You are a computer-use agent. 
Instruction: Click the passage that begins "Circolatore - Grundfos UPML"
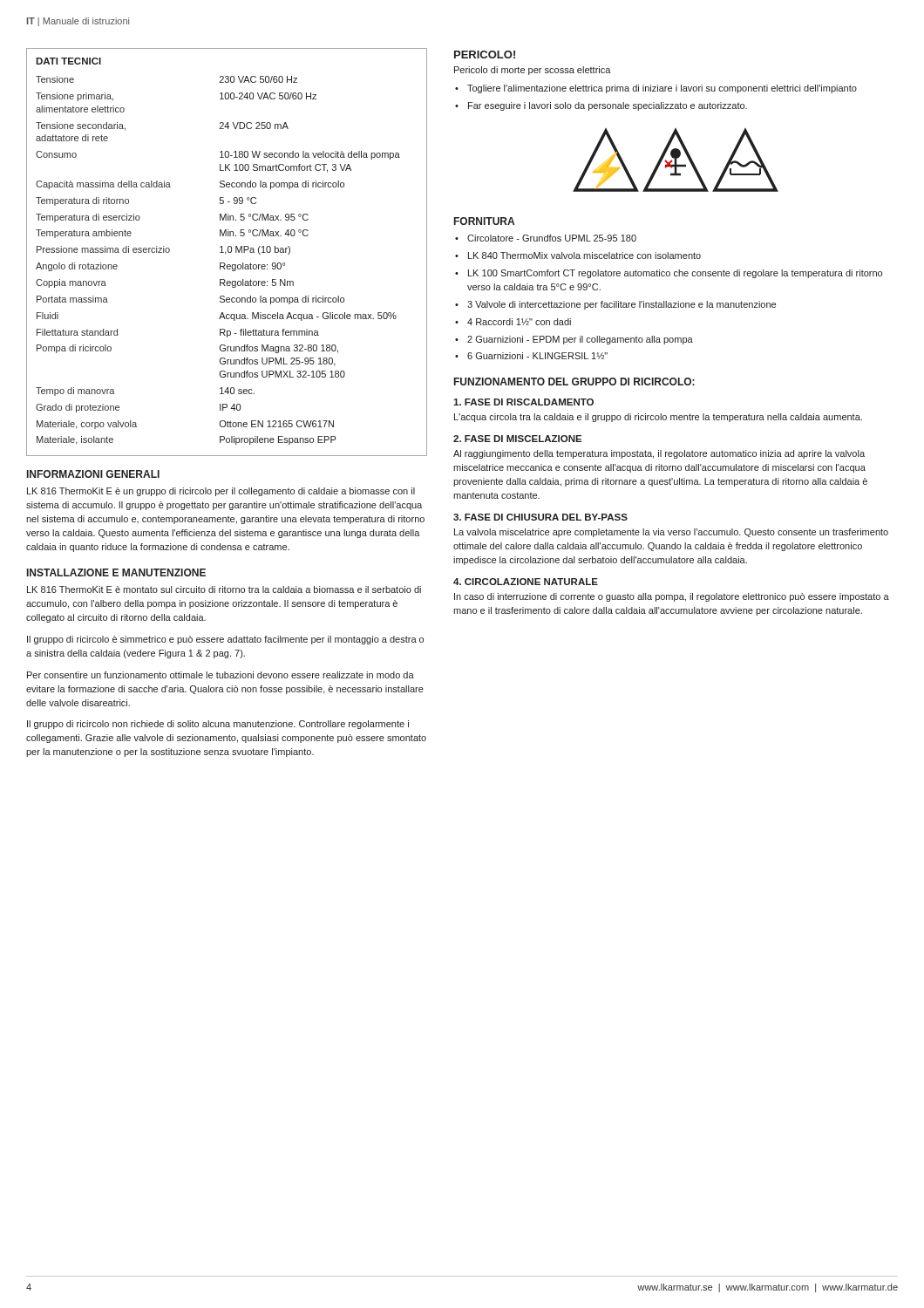552,238
